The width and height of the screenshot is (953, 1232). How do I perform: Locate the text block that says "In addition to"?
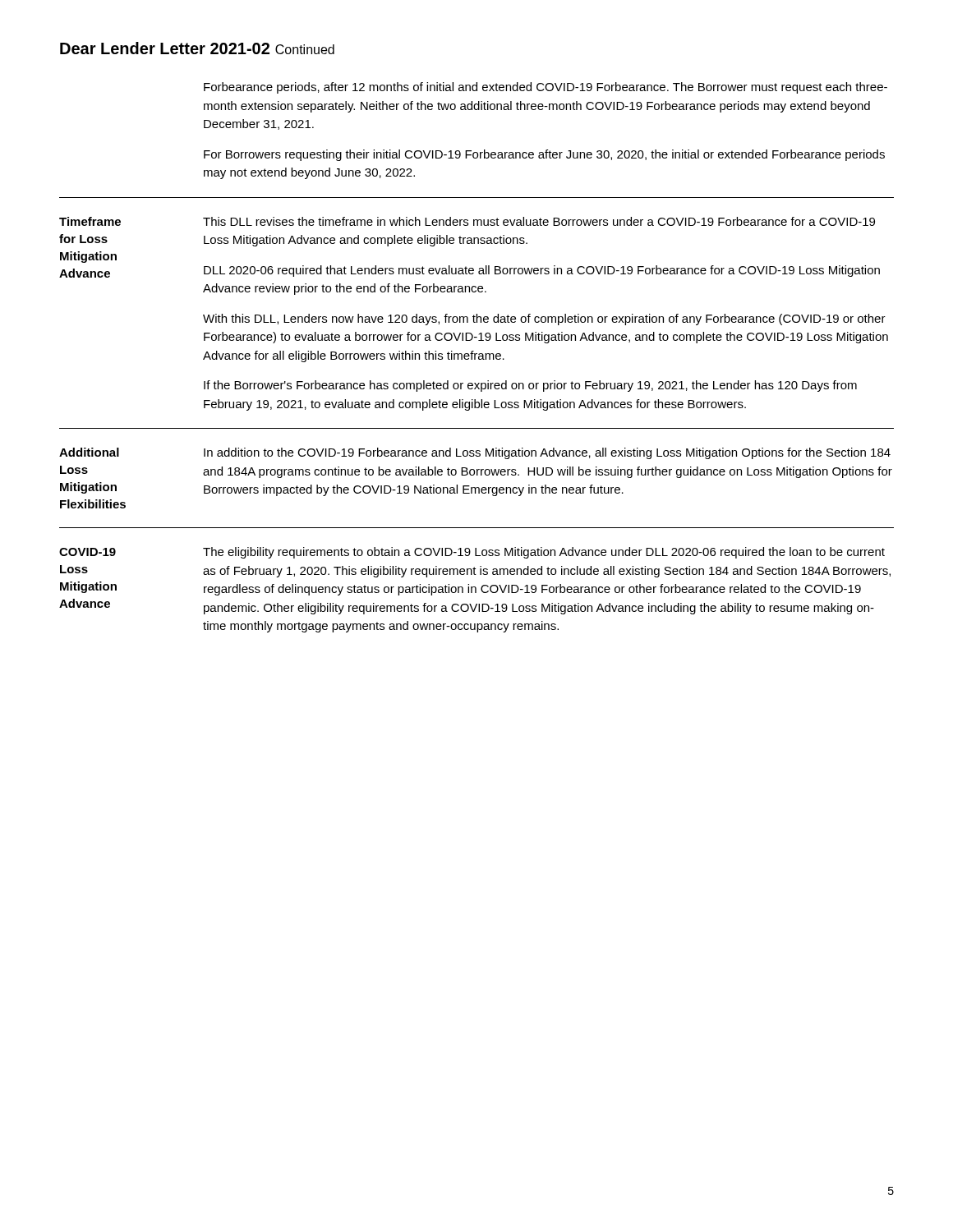[548, 471]
